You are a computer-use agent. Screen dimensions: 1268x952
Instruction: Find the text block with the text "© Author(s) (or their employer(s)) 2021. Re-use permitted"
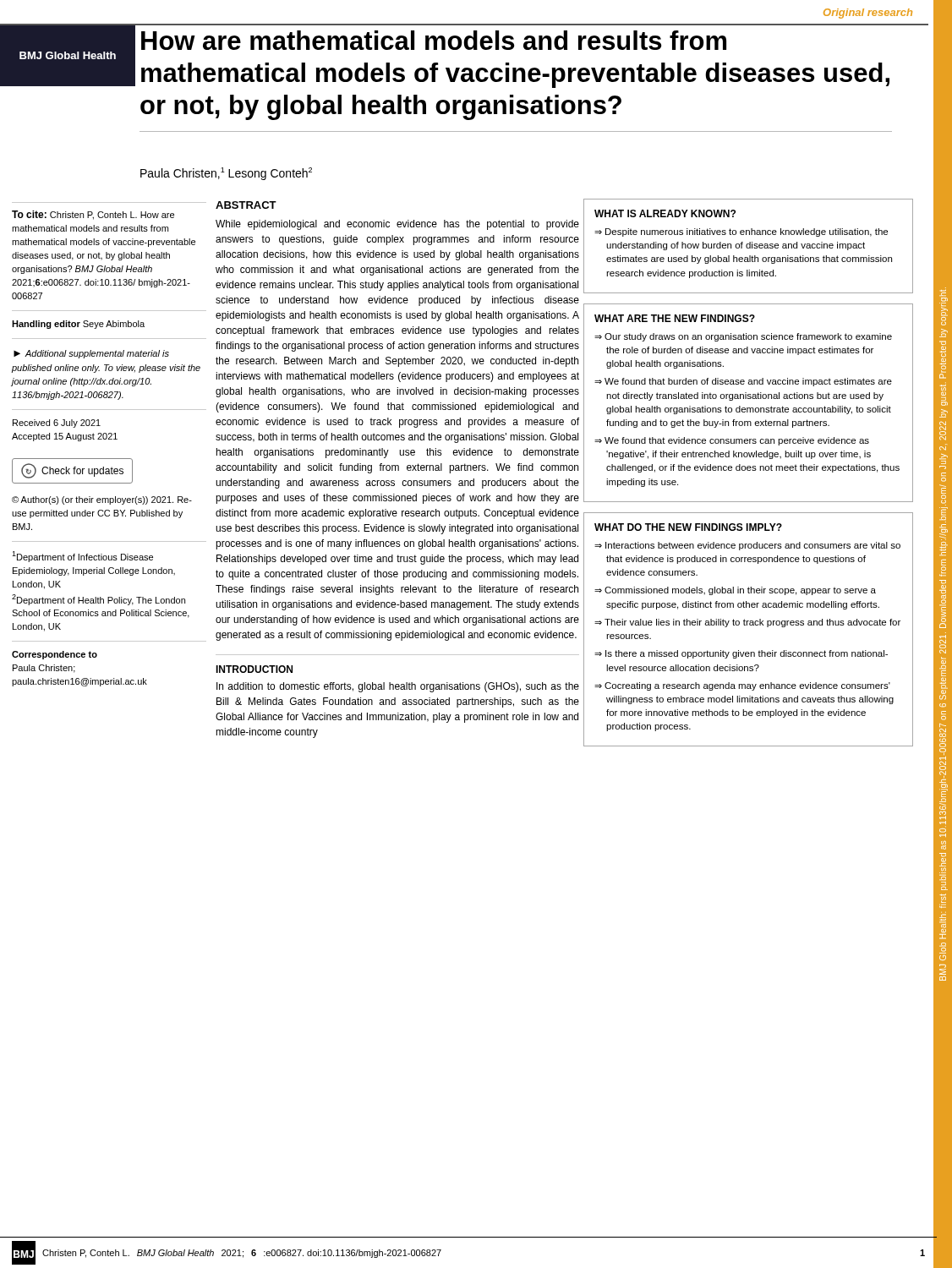pos(102,513)
